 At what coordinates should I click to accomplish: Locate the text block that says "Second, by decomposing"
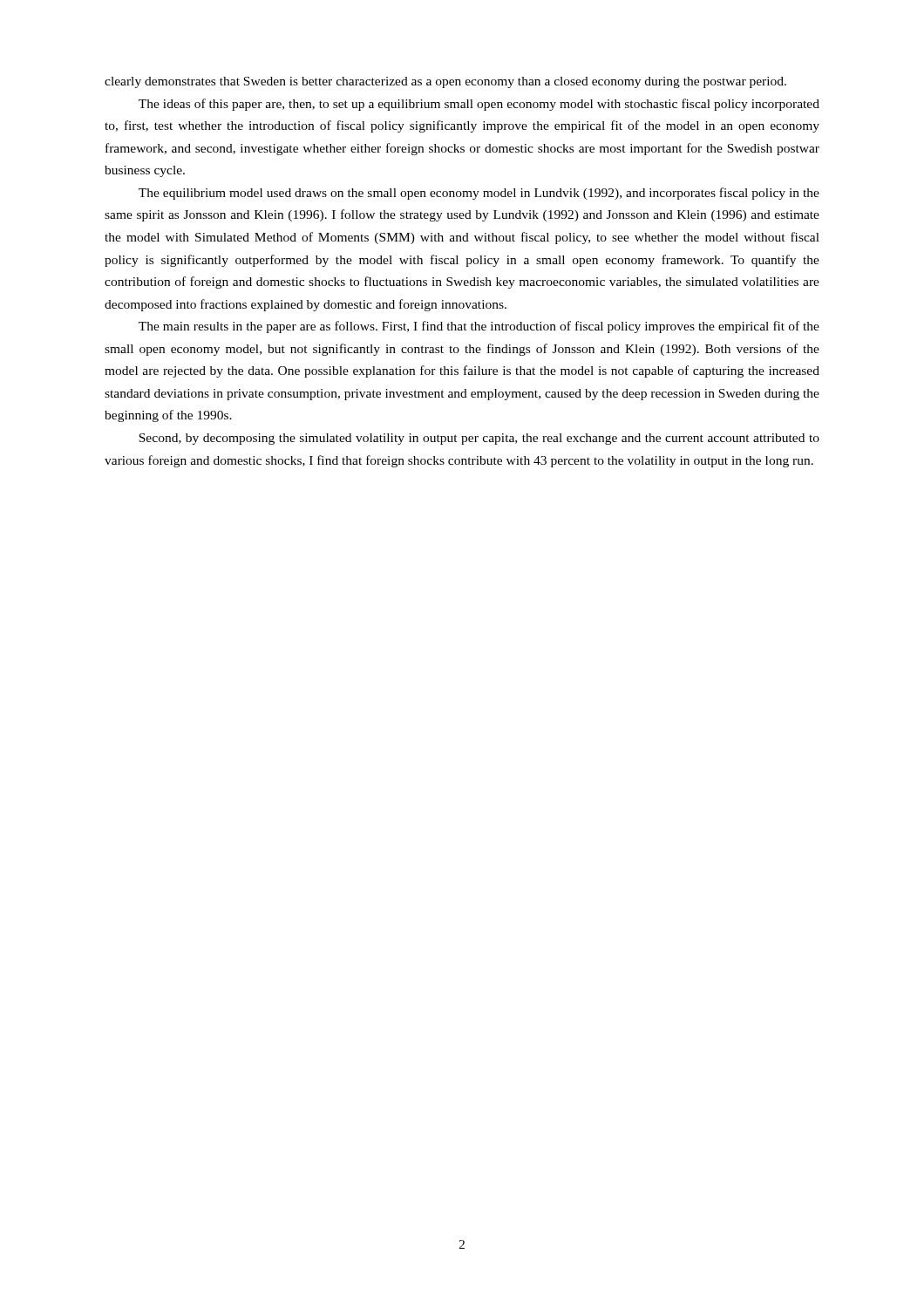click(x=462, y=449)
